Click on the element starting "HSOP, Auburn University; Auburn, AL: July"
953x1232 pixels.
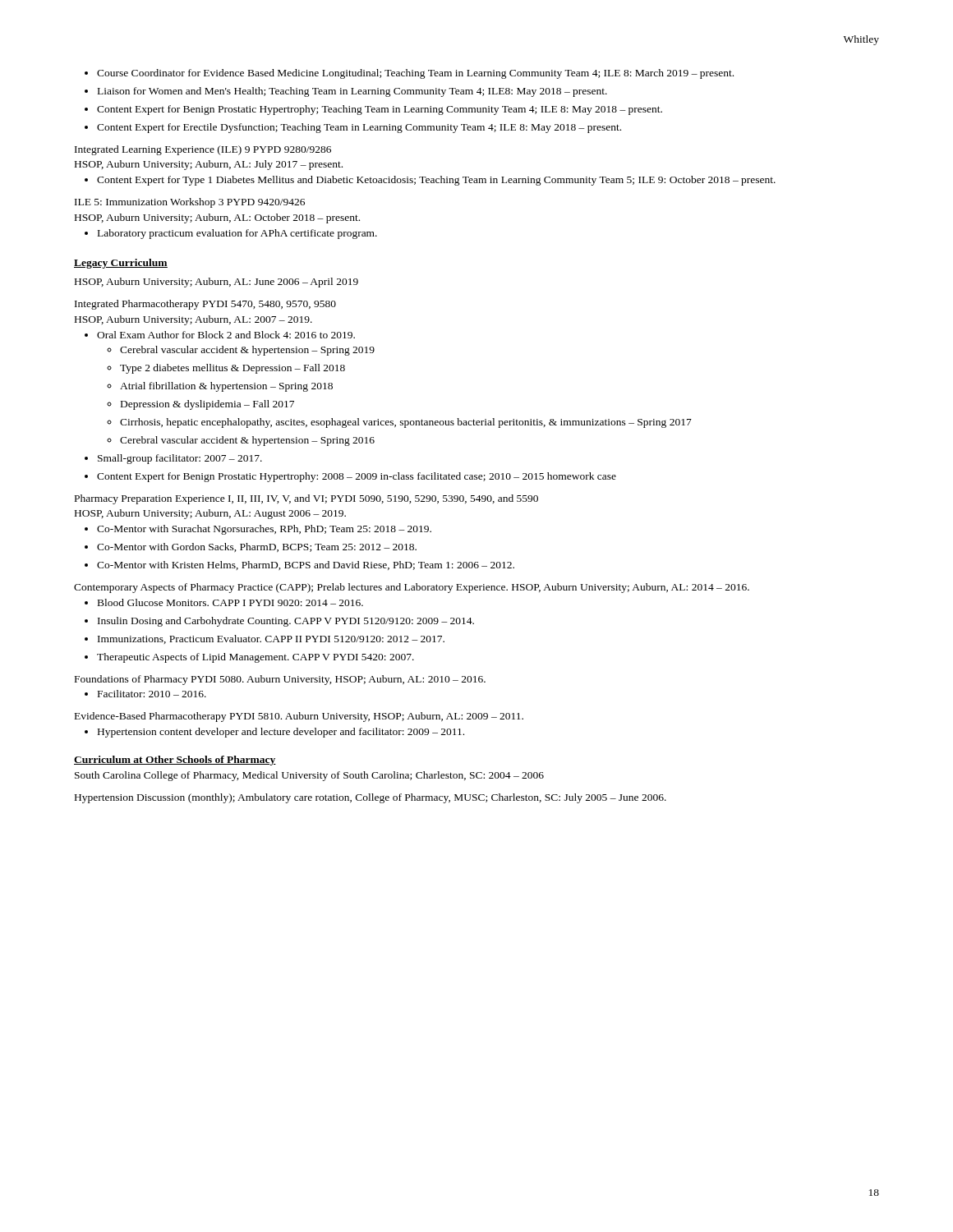[209, 165]
